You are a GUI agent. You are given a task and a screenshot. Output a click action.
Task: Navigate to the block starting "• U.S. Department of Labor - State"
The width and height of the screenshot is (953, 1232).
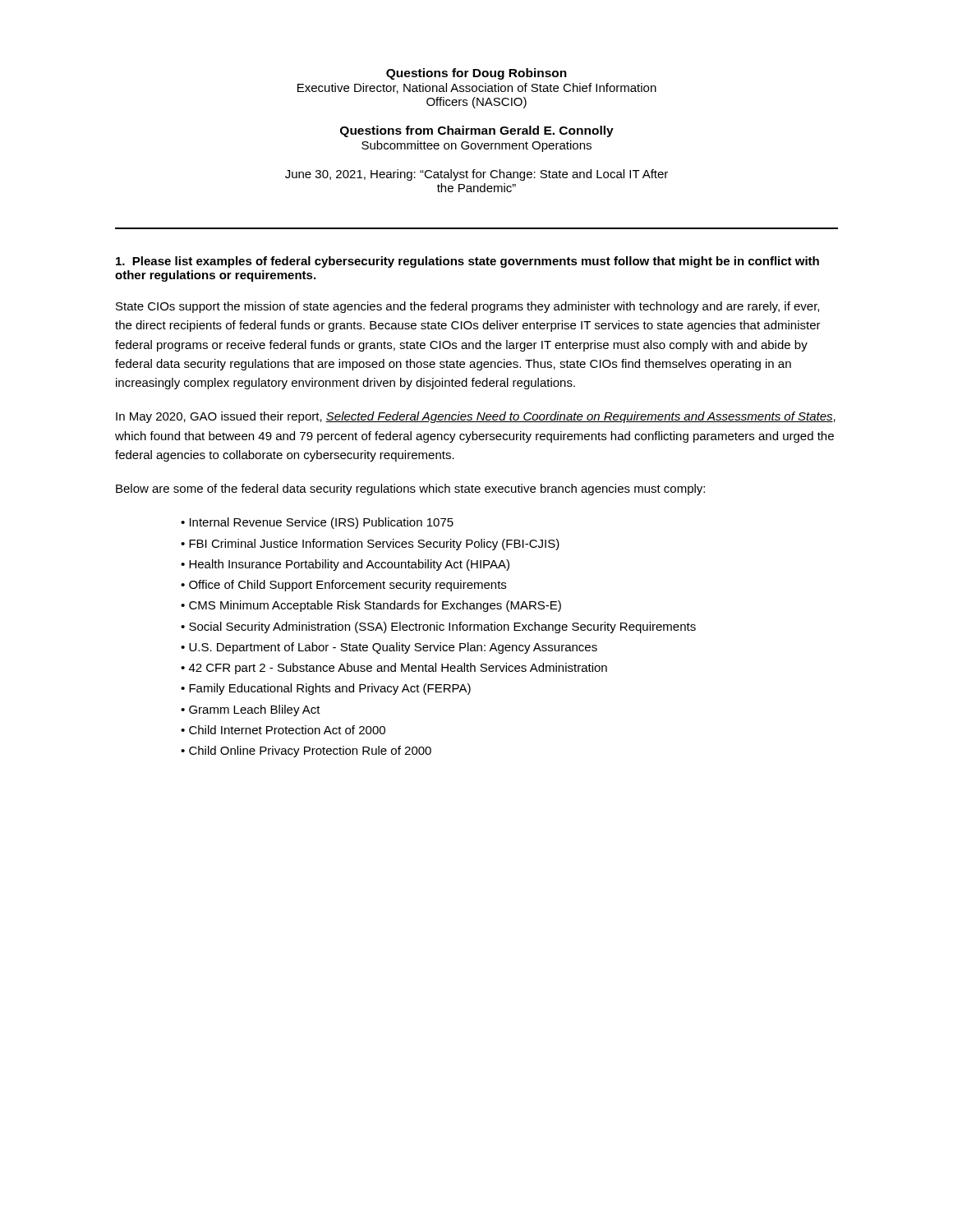pyautogui.click(x=389, y=647)
